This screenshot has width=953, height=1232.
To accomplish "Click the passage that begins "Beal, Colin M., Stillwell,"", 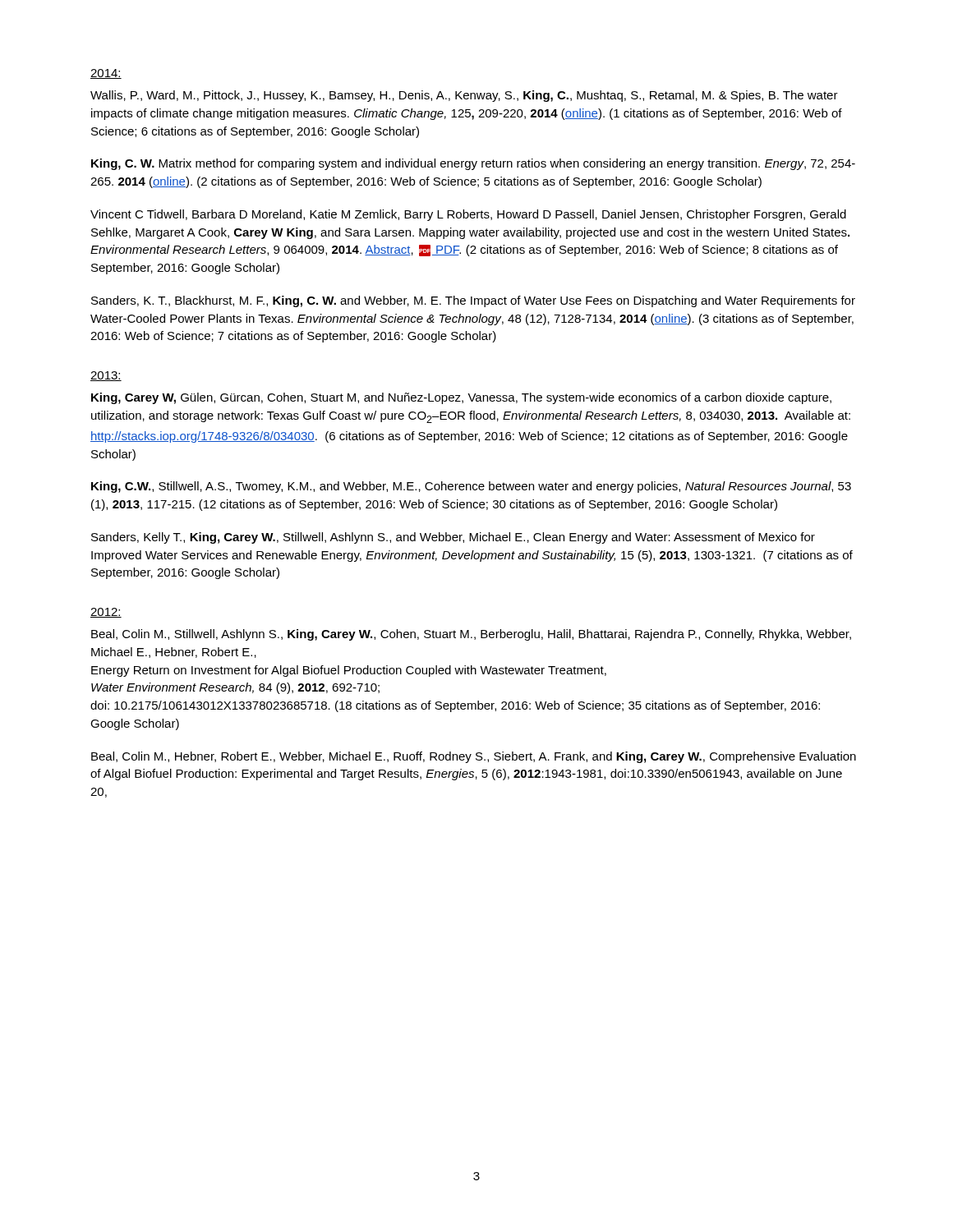I will 471,678.
